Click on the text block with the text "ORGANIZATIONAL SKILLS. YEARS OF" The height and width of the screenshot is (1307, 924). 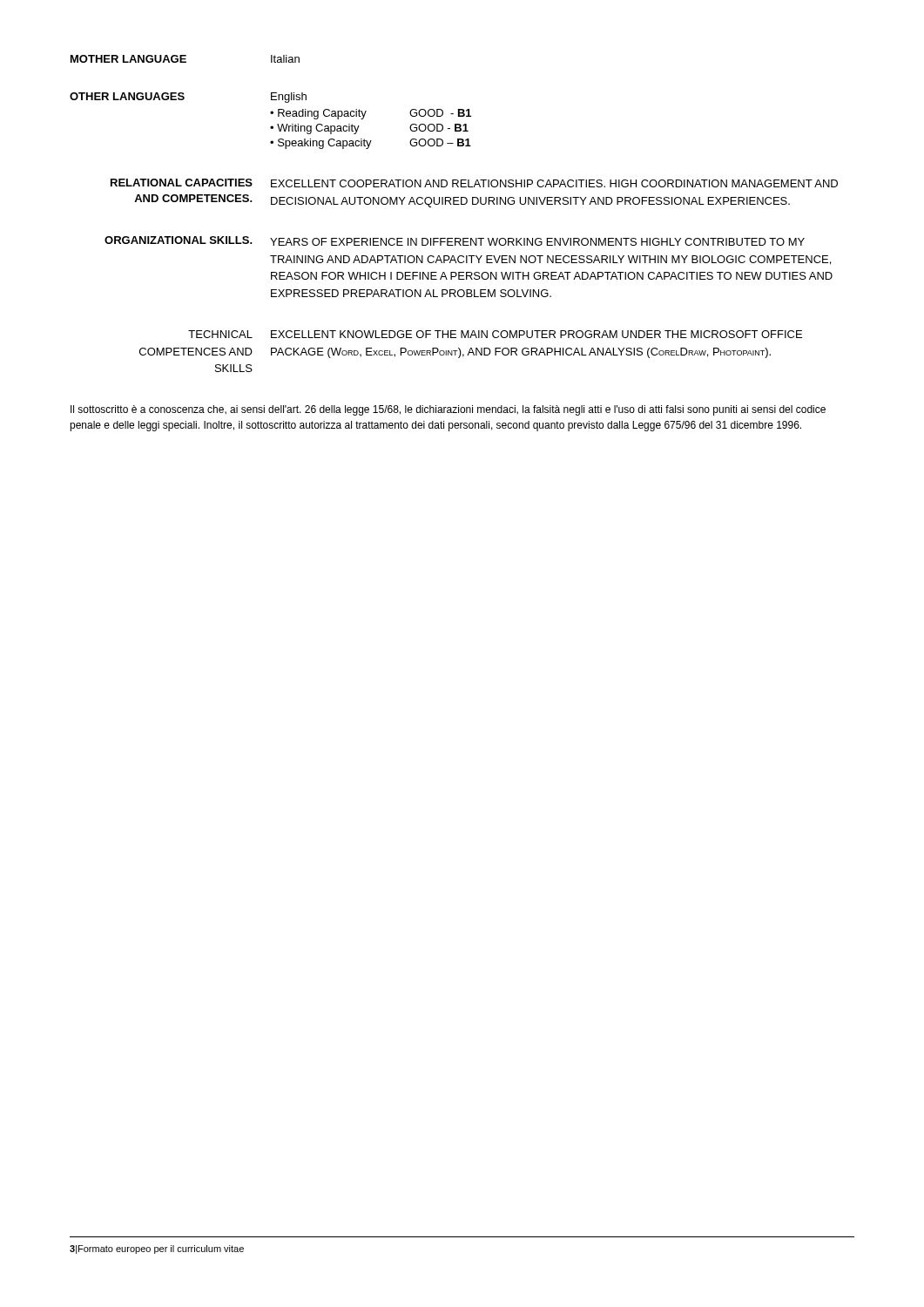[x=462, y=268]
